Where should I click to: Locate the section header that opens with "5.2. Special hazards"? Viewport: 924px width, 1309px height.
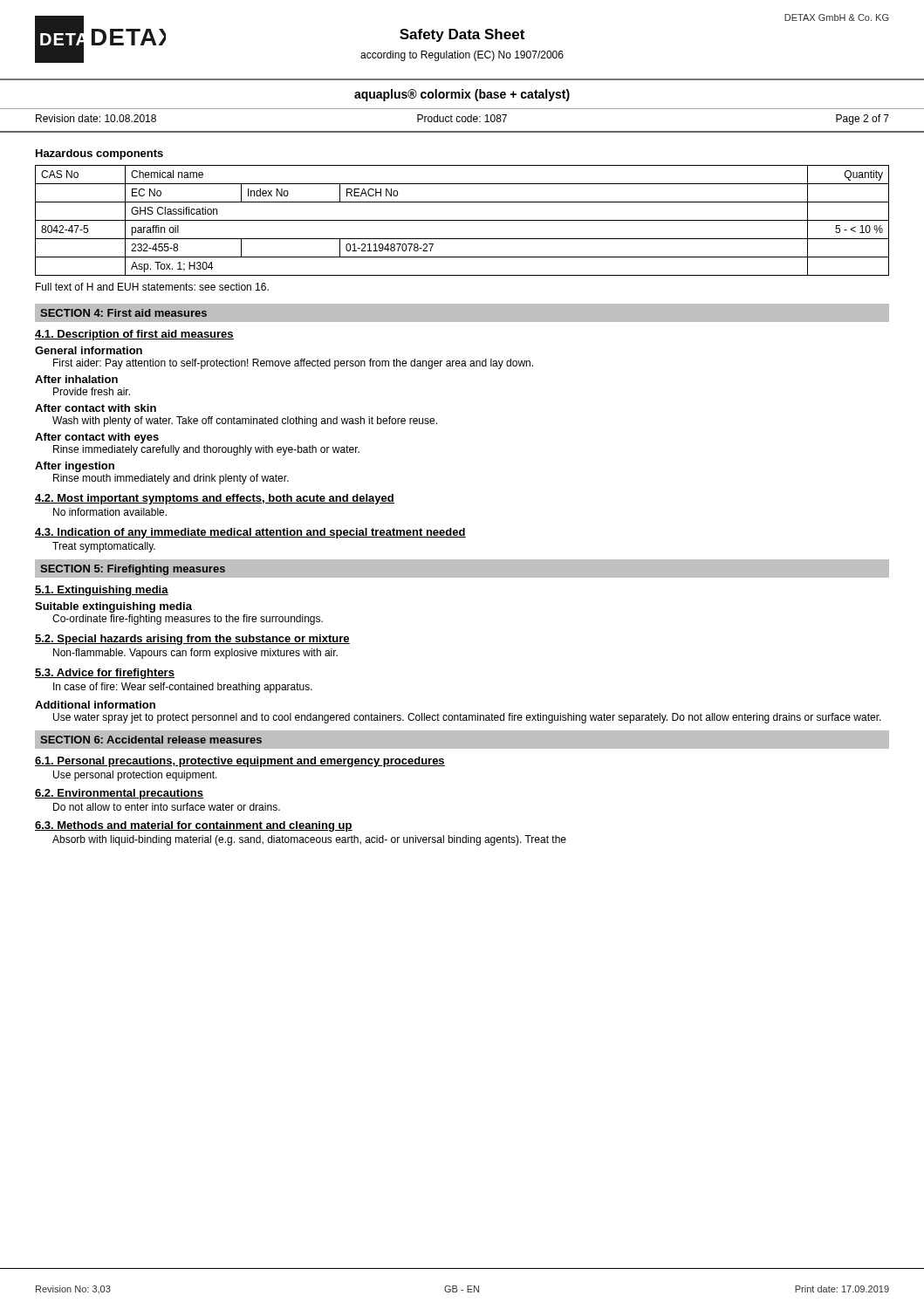tap(192, 638)
